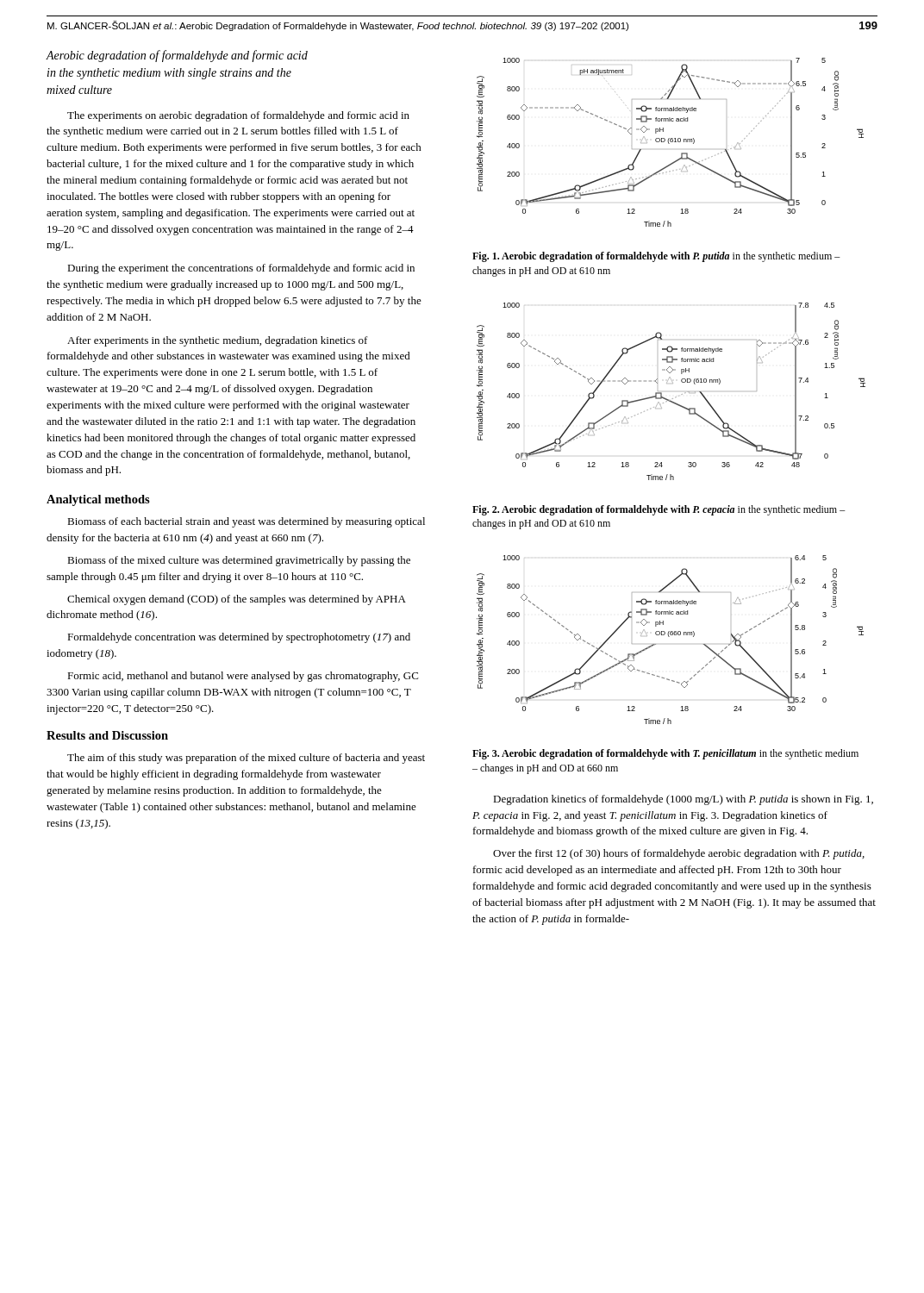Select the passage starting "Chemical oxygen demand (COD) of the samples was"
The width and height of the screenshot is (924, 1293).
226,606
